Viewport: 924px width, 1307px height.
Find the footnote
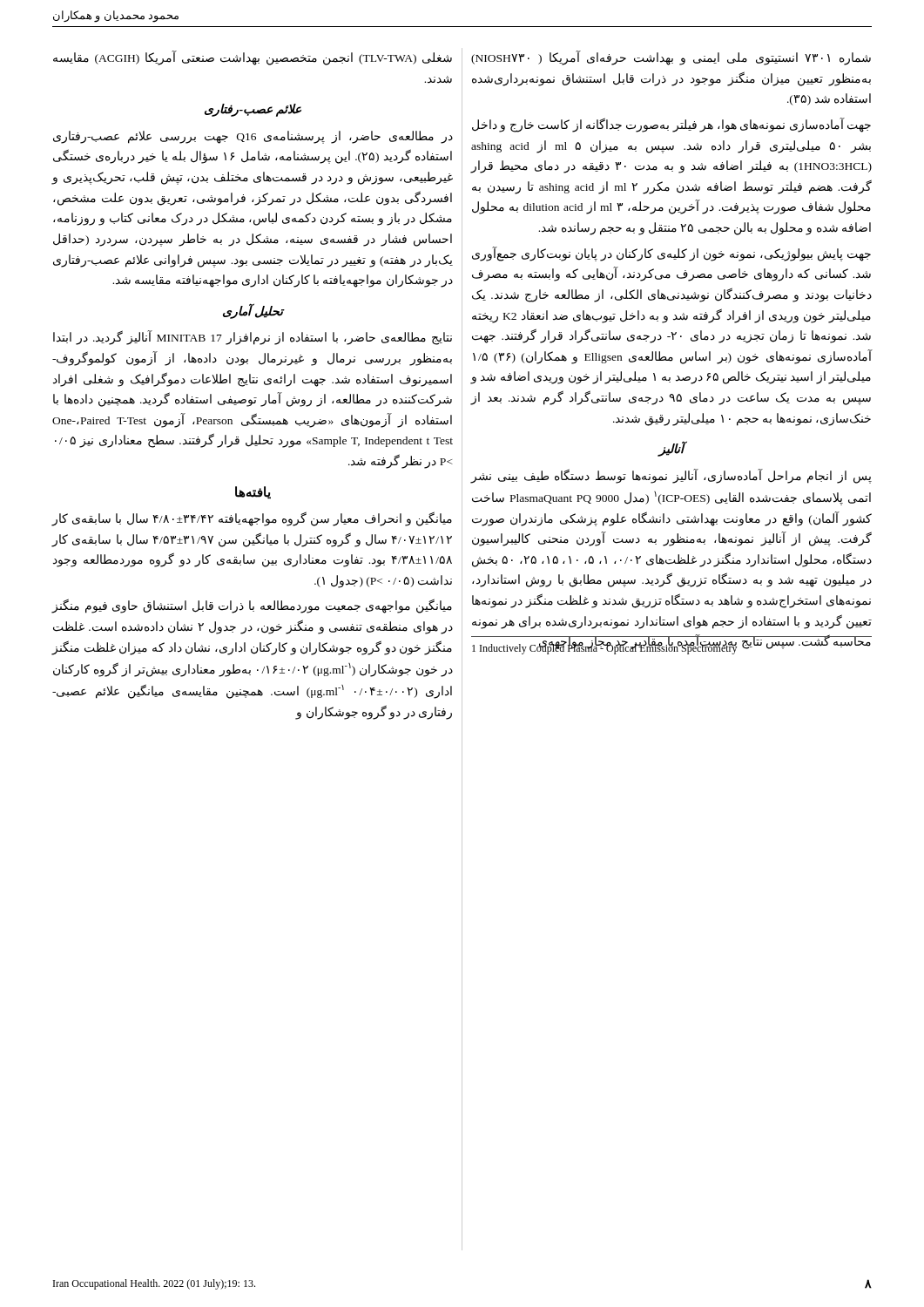tap(604, 648)
